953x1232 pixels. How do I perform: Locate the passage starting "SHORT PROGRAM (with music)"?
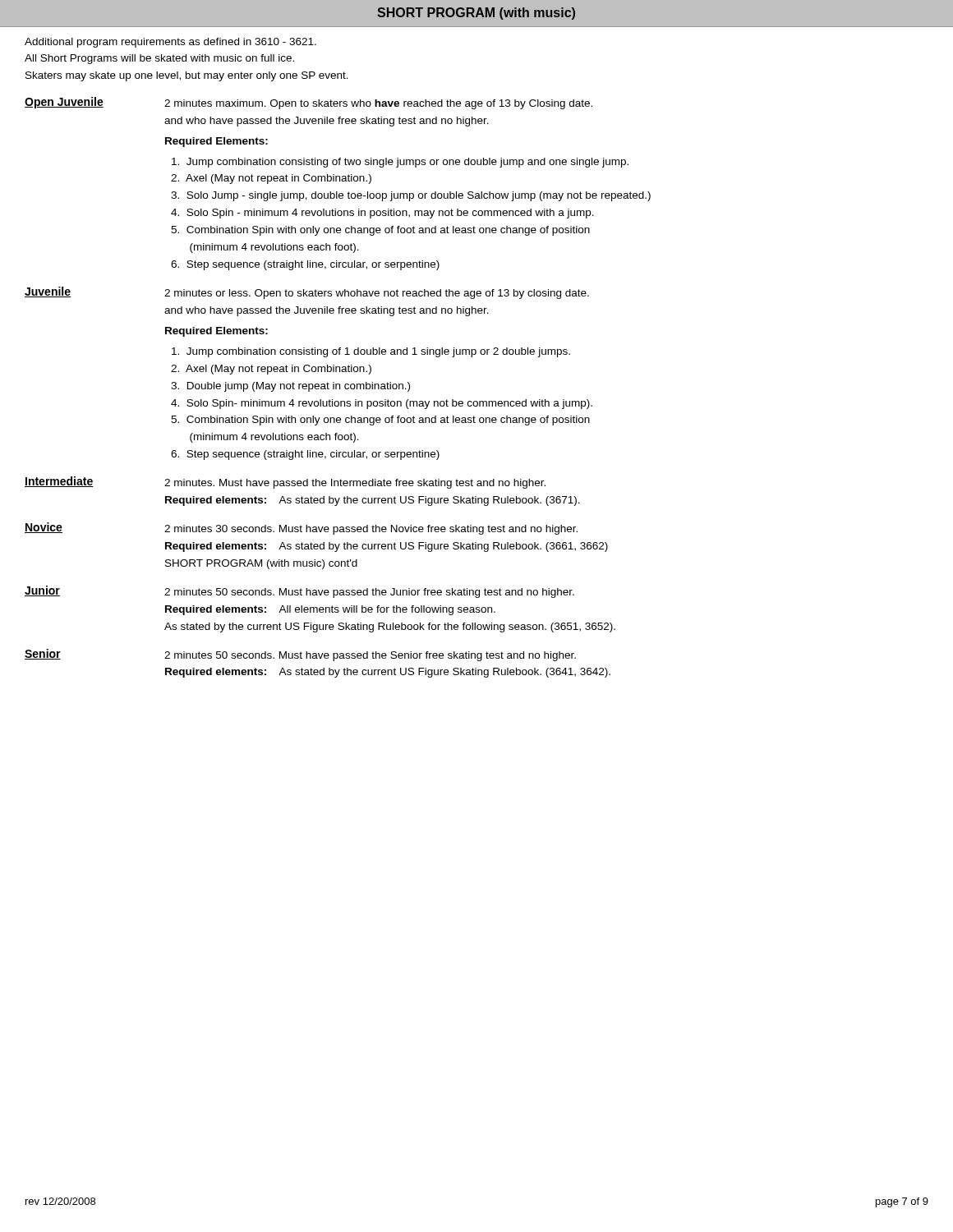[476, 13]
